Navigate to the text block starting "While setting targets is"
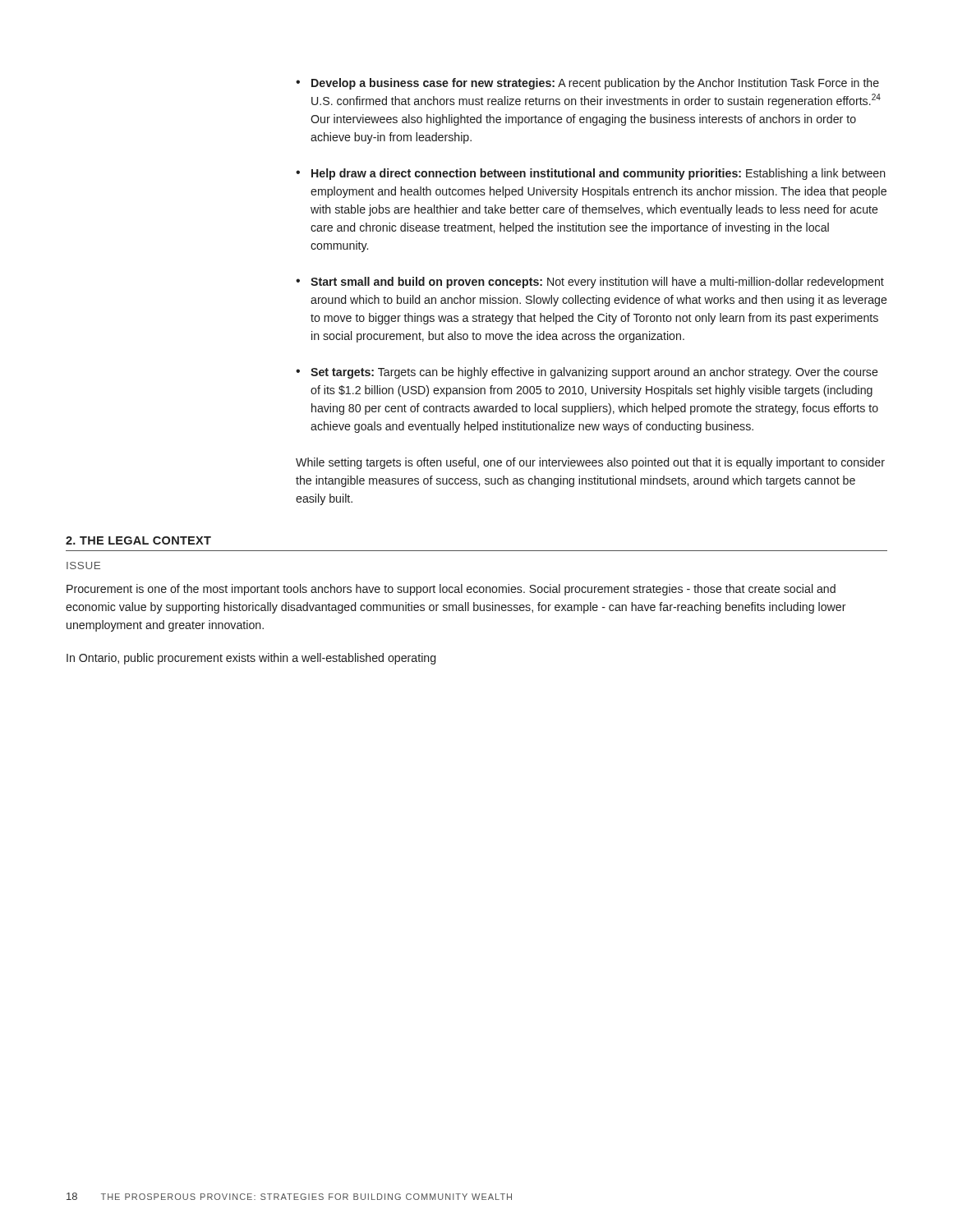Image resolution: width=953 pixels, height=1232 pixels. point(590,480)
